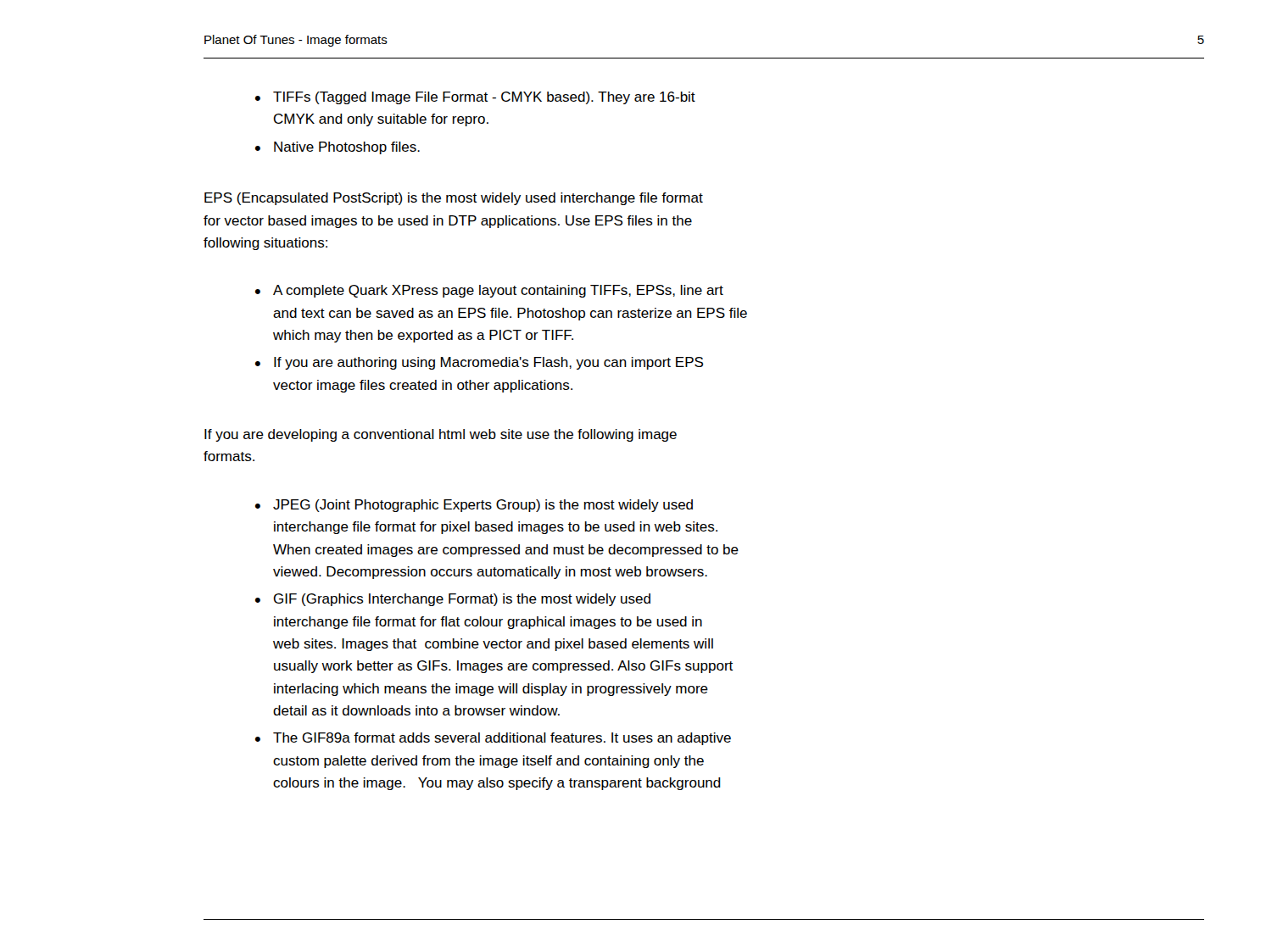1272x952 pixels.
Task: Click on the list item that says "• The GIF89a"
Action: tap(493, 739)
